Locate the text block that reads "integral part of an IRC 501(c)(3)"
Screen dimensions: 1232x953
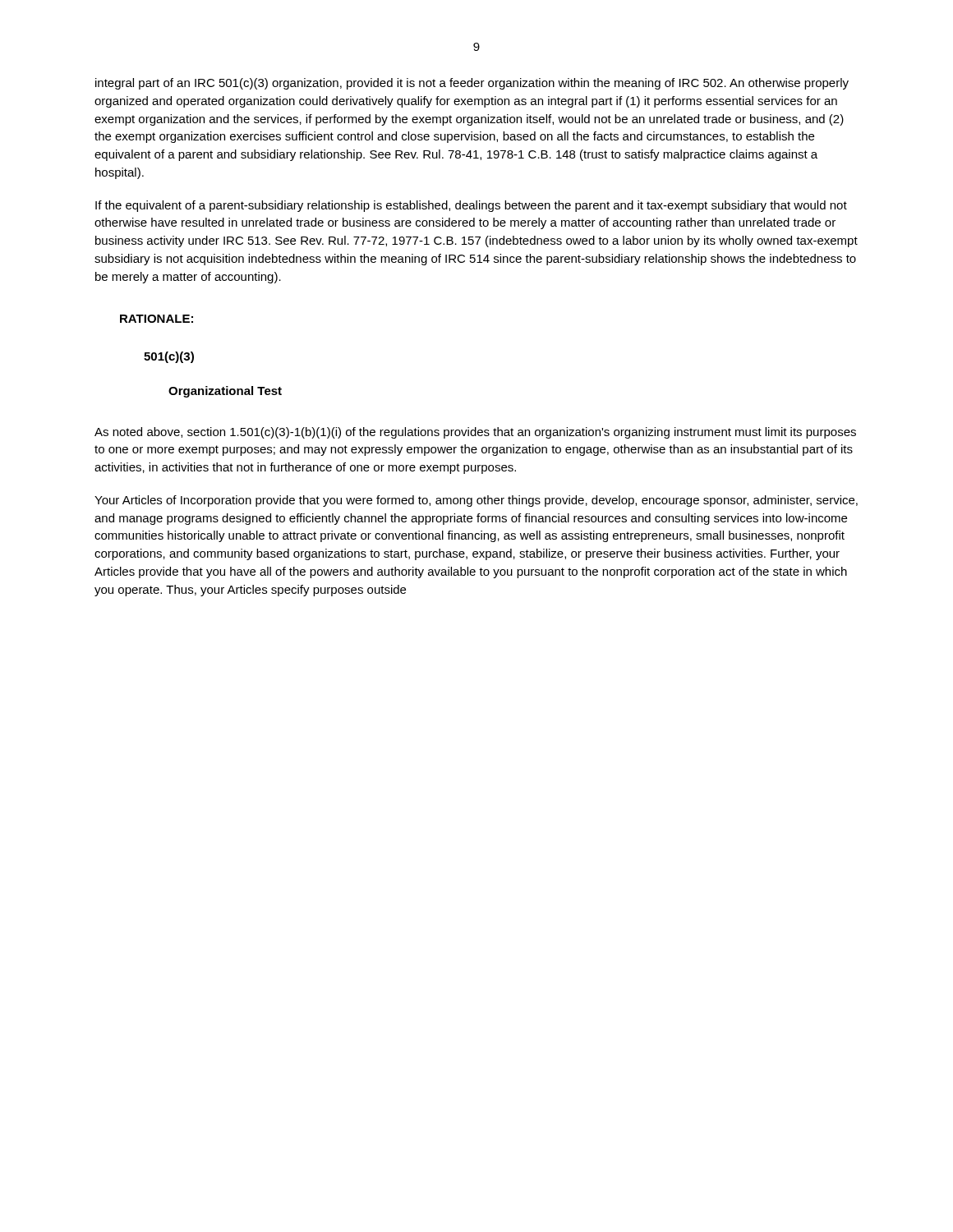coord(472,127)
